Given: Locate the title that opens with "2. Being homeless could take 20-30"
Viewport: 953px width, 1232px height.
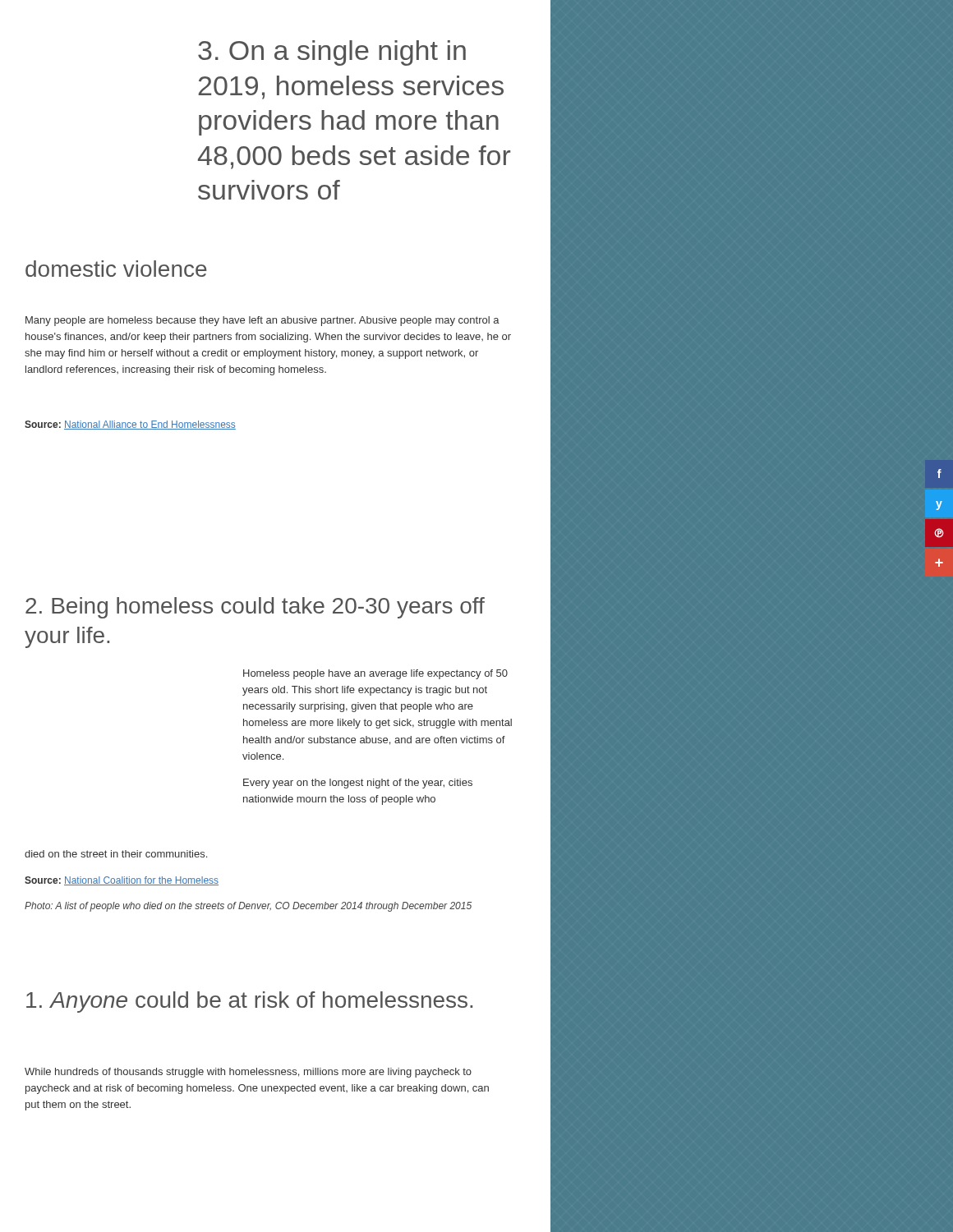Looking at the screenshot, I should click(x=271, y=621).
